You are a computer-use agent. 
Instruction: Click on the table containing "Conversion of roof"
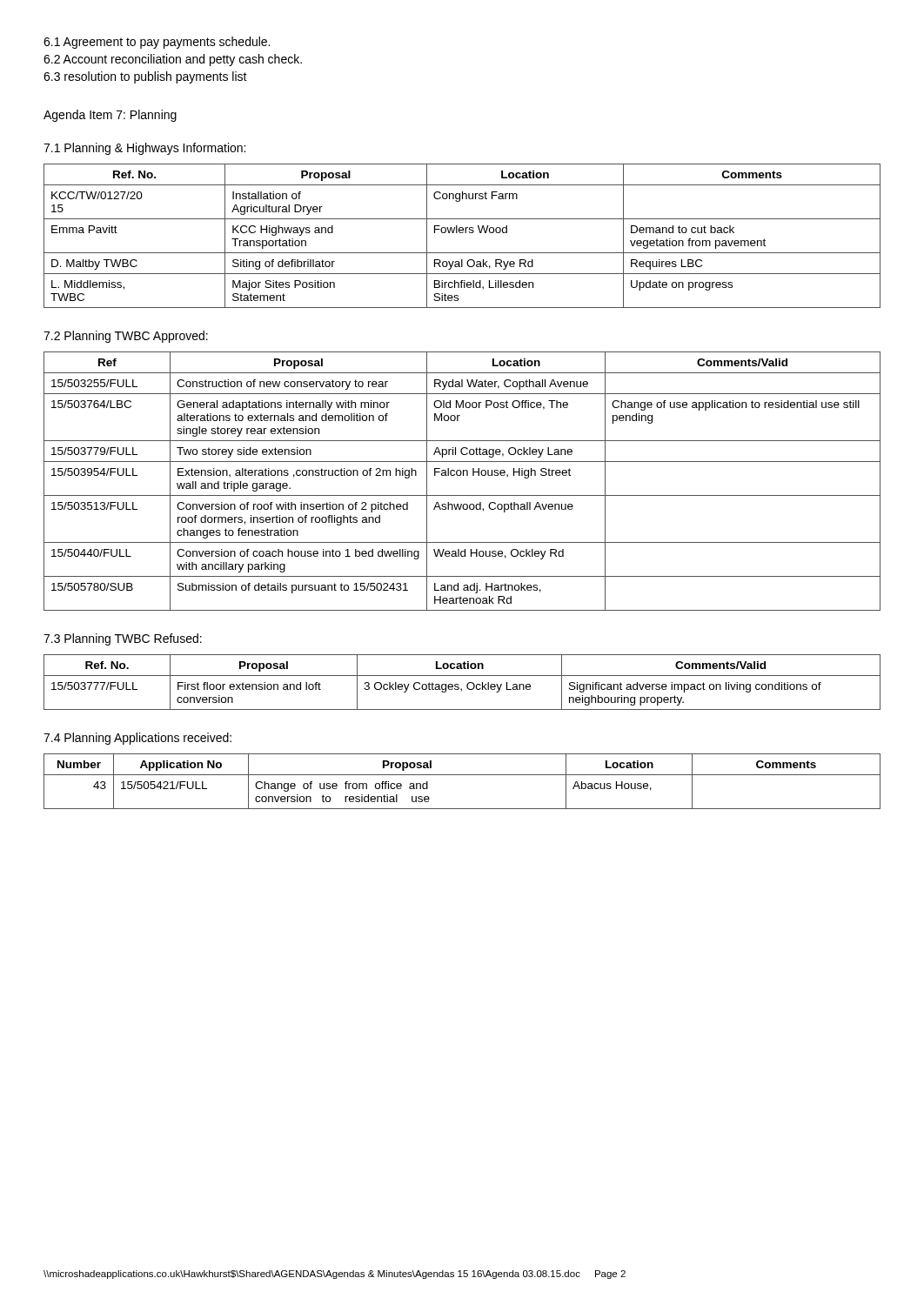[462, 481]
